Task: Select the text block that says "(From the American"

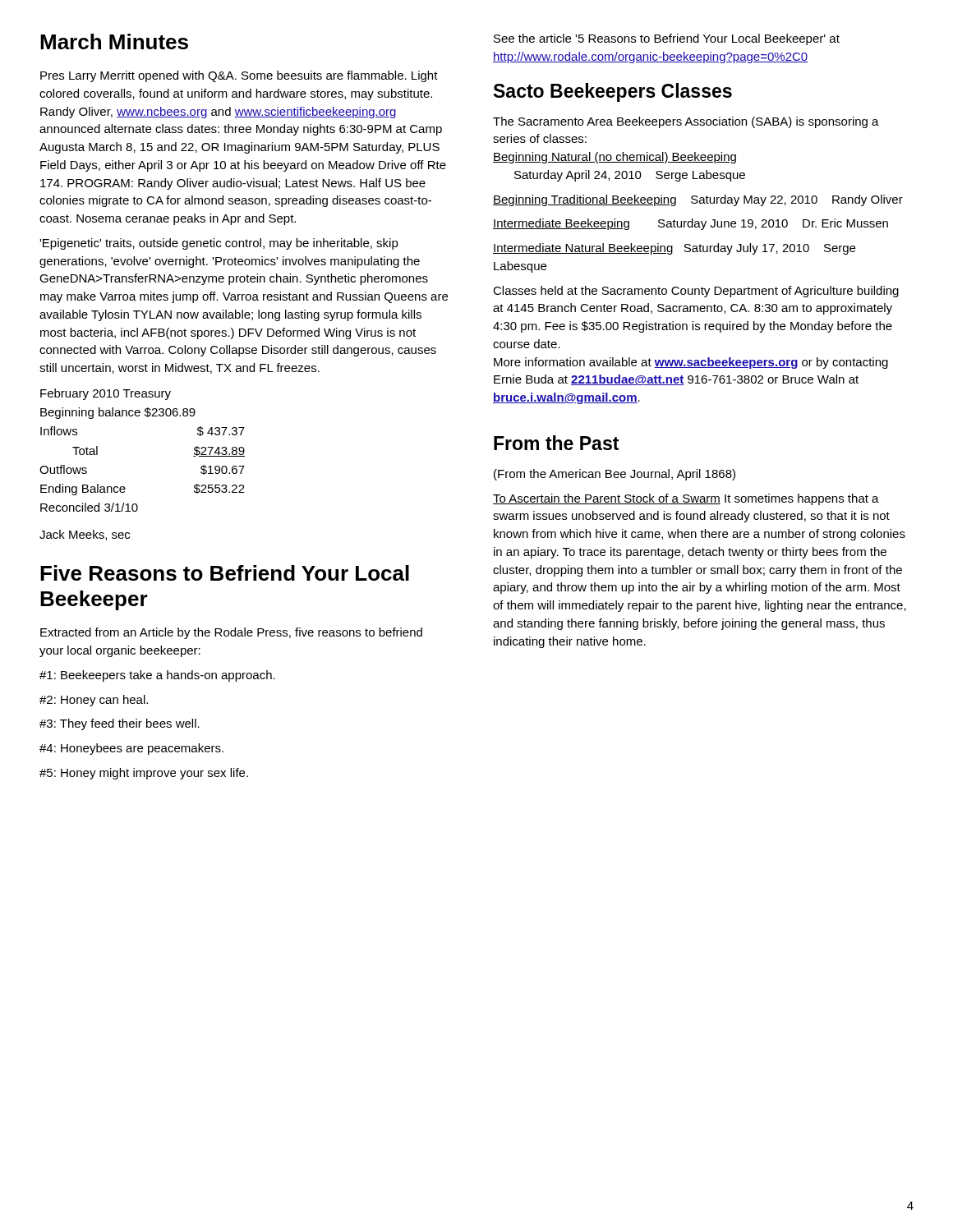Action: pos(702,474)
